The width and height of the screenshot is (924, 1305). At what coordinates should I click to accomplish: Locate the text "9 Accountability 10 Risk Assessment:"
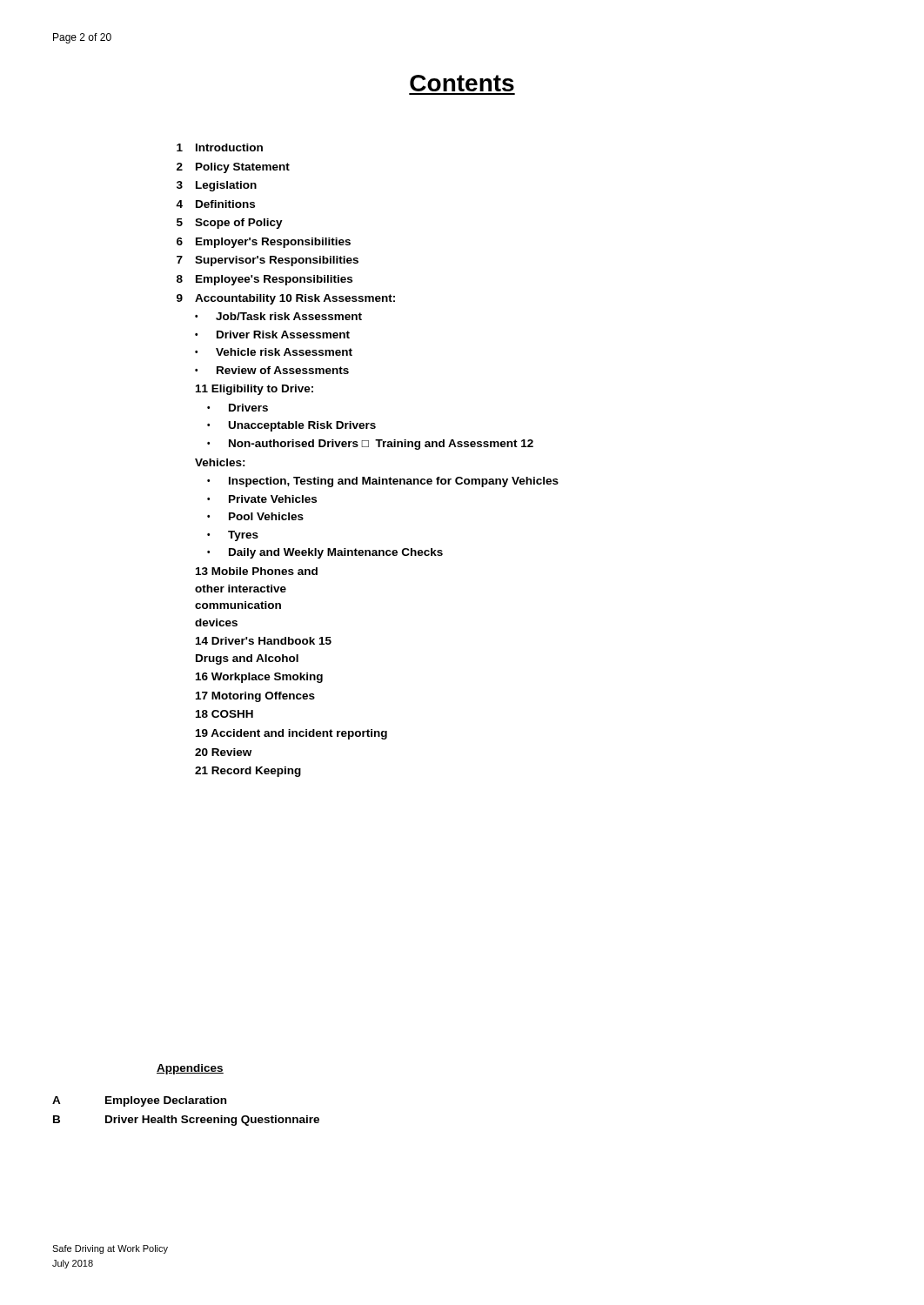(x=286, y=299)
